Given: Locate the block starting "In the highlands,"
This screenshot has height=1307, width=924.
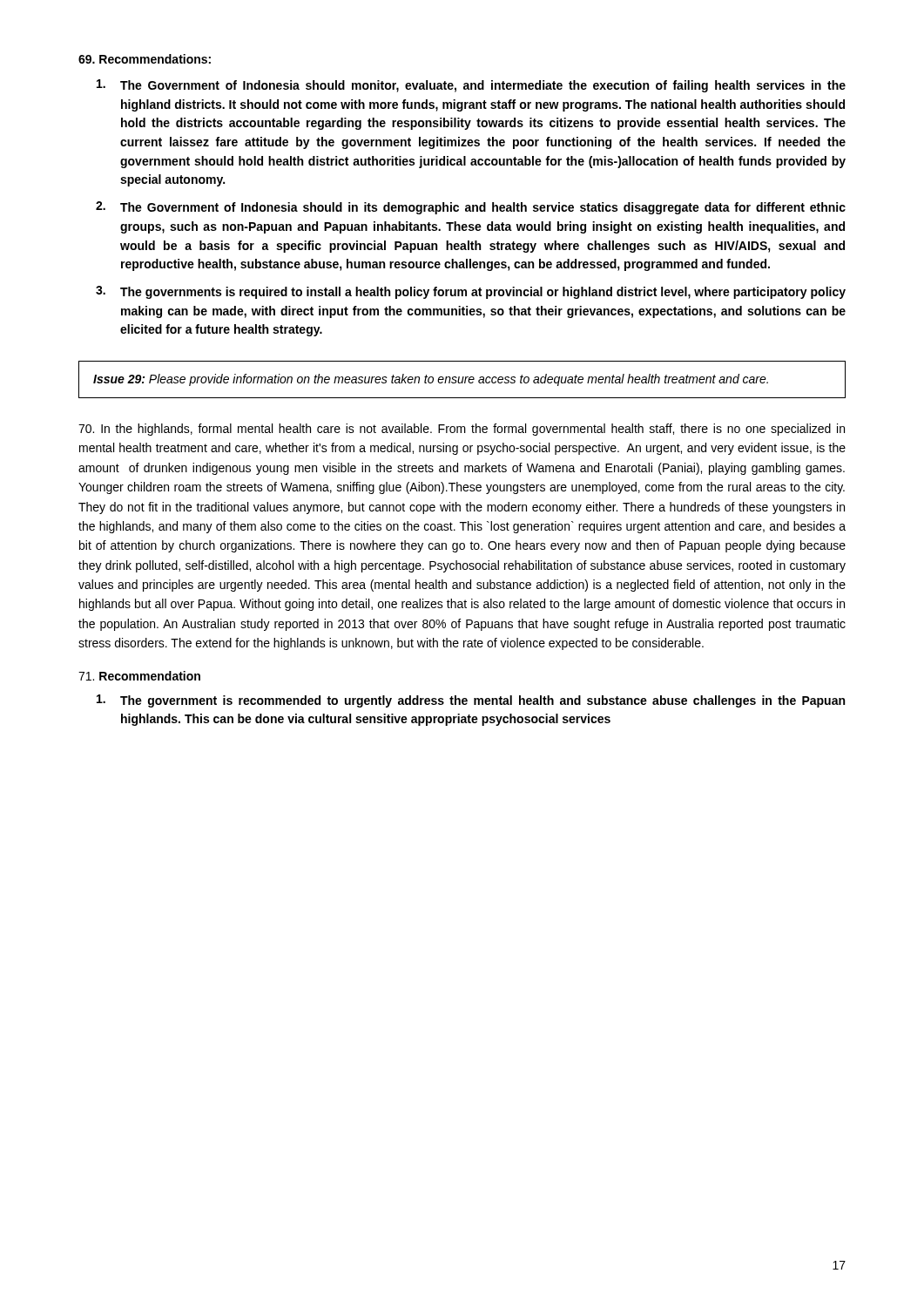Looking at the screenshot, I should click(x=462, y=536).
